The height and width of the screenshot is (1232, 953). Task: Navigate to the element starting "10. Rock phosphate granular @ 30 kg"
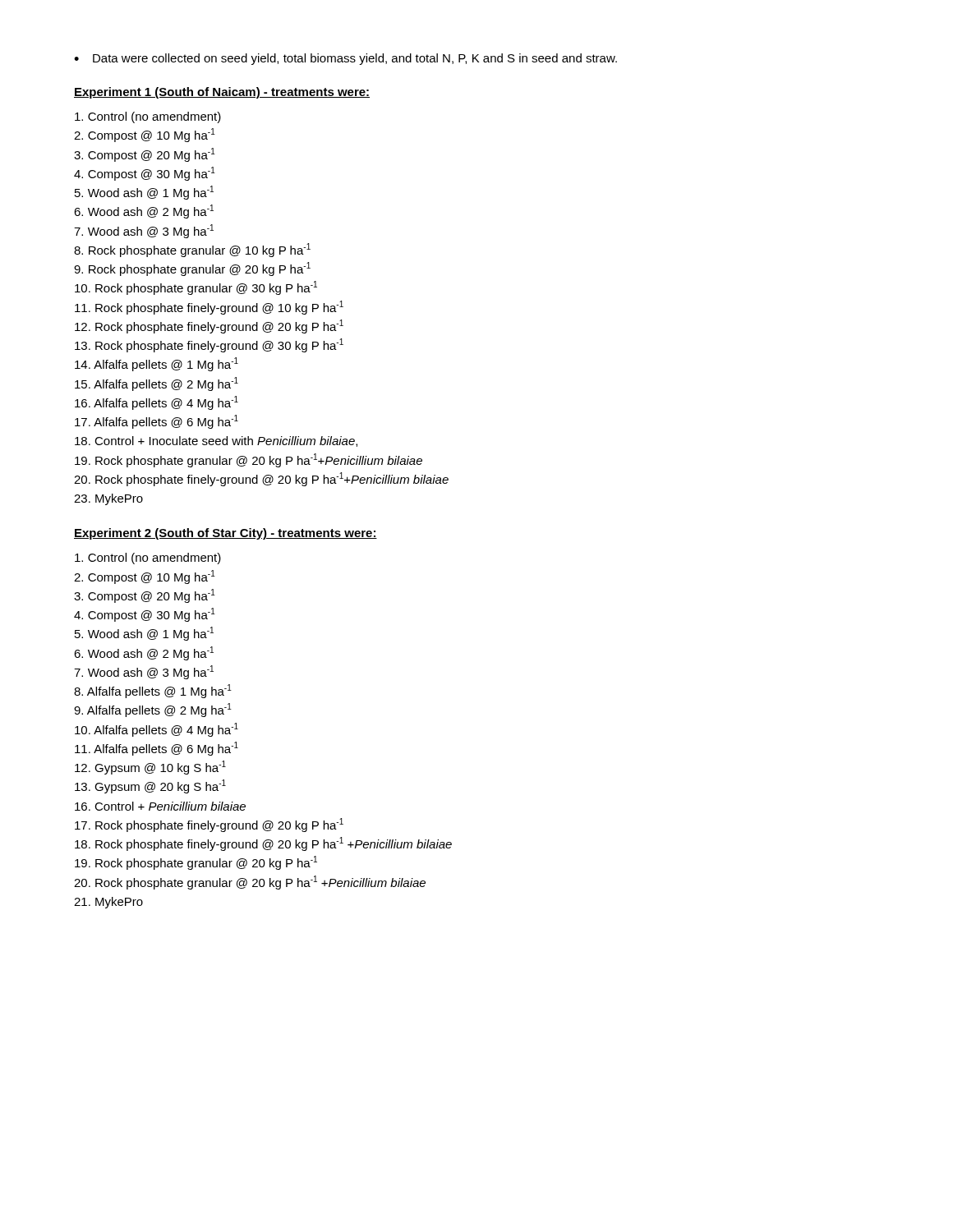point(196,288)
